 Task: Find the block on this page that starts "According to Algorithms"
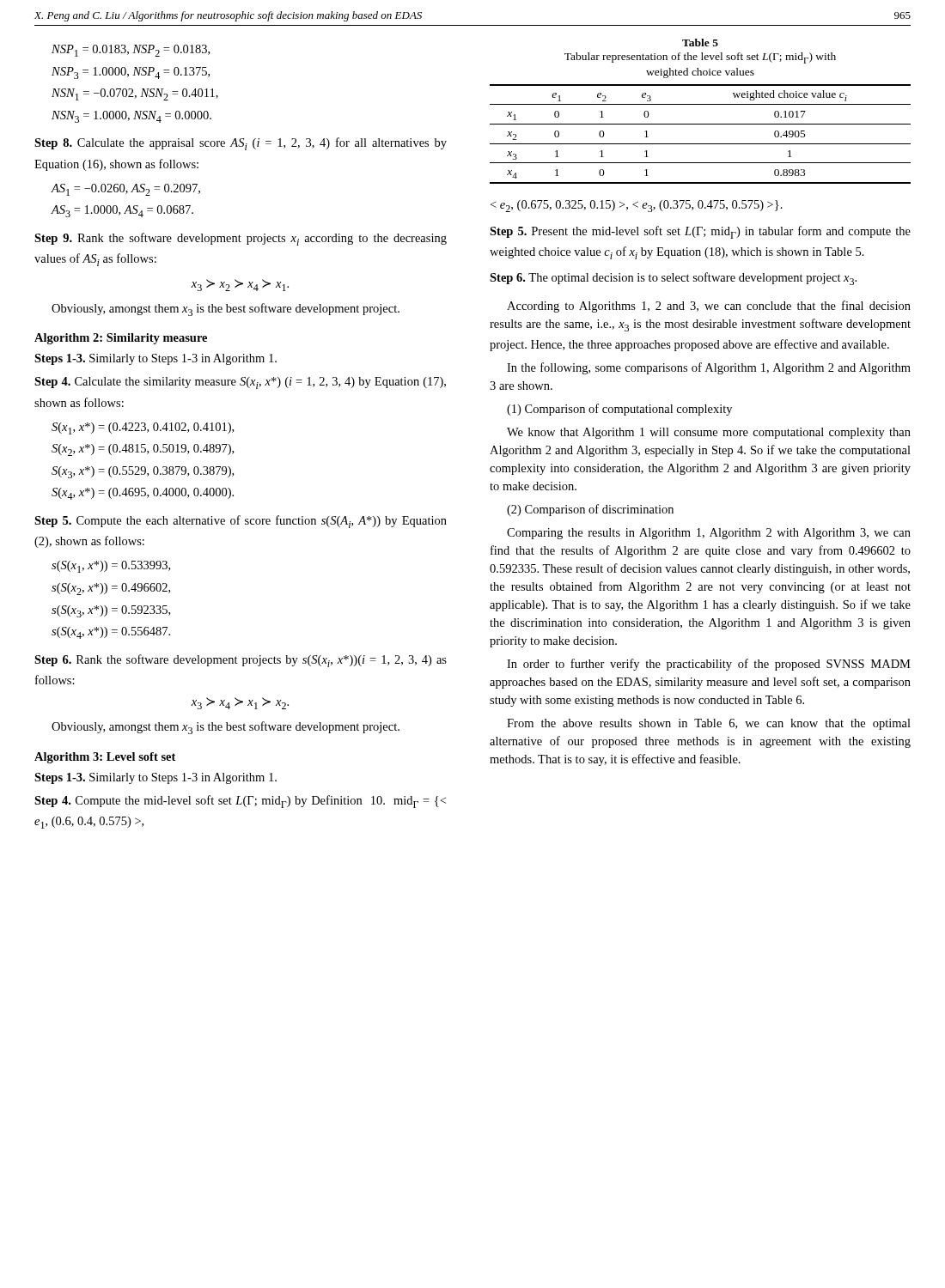point(700,325)
